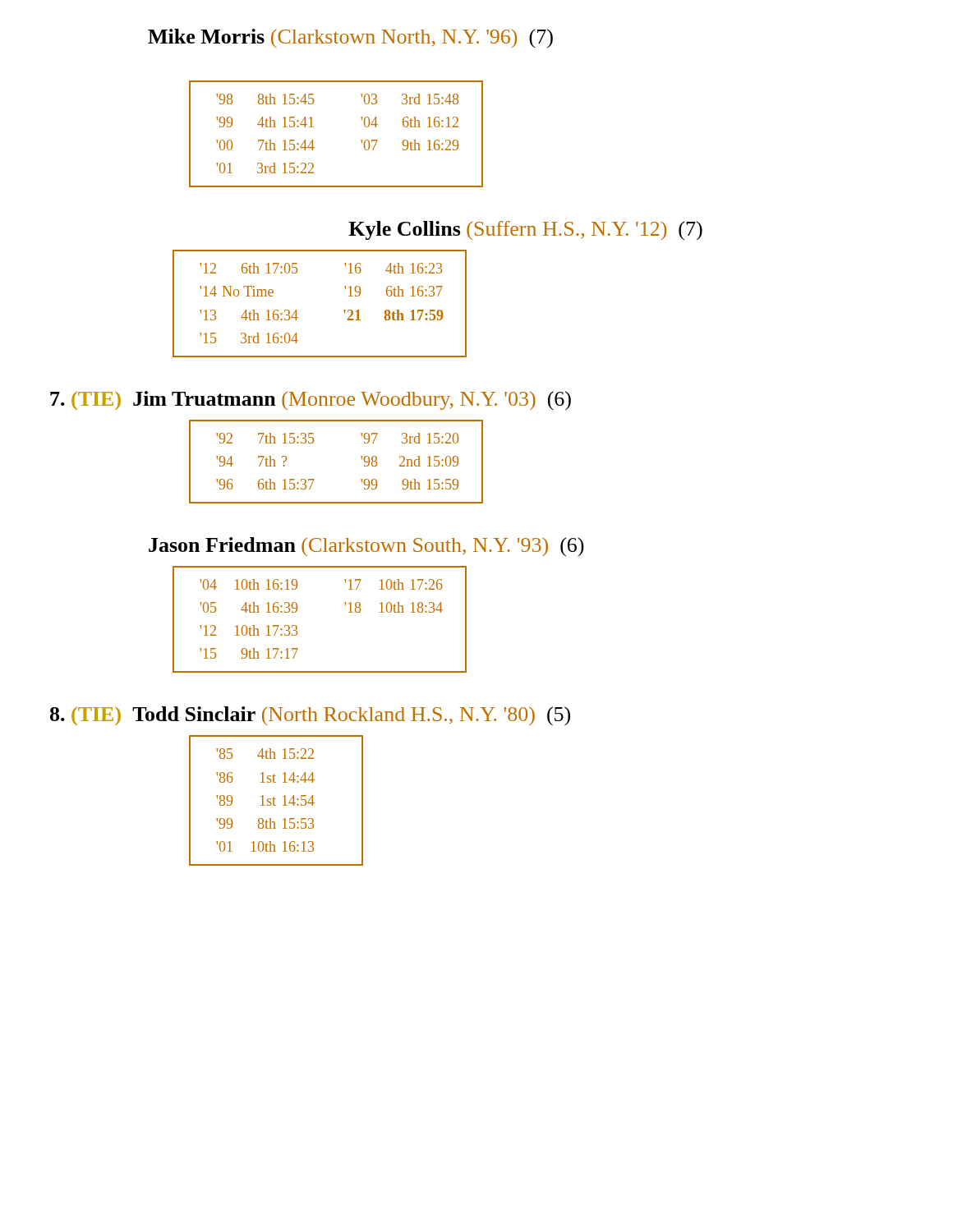This screenshot has height=1232, width=953.
Task: Select the table that reads "'126th17:05 '14No Time '134th16:34 '153rd16:04"
Action: (x=320, y=304)
